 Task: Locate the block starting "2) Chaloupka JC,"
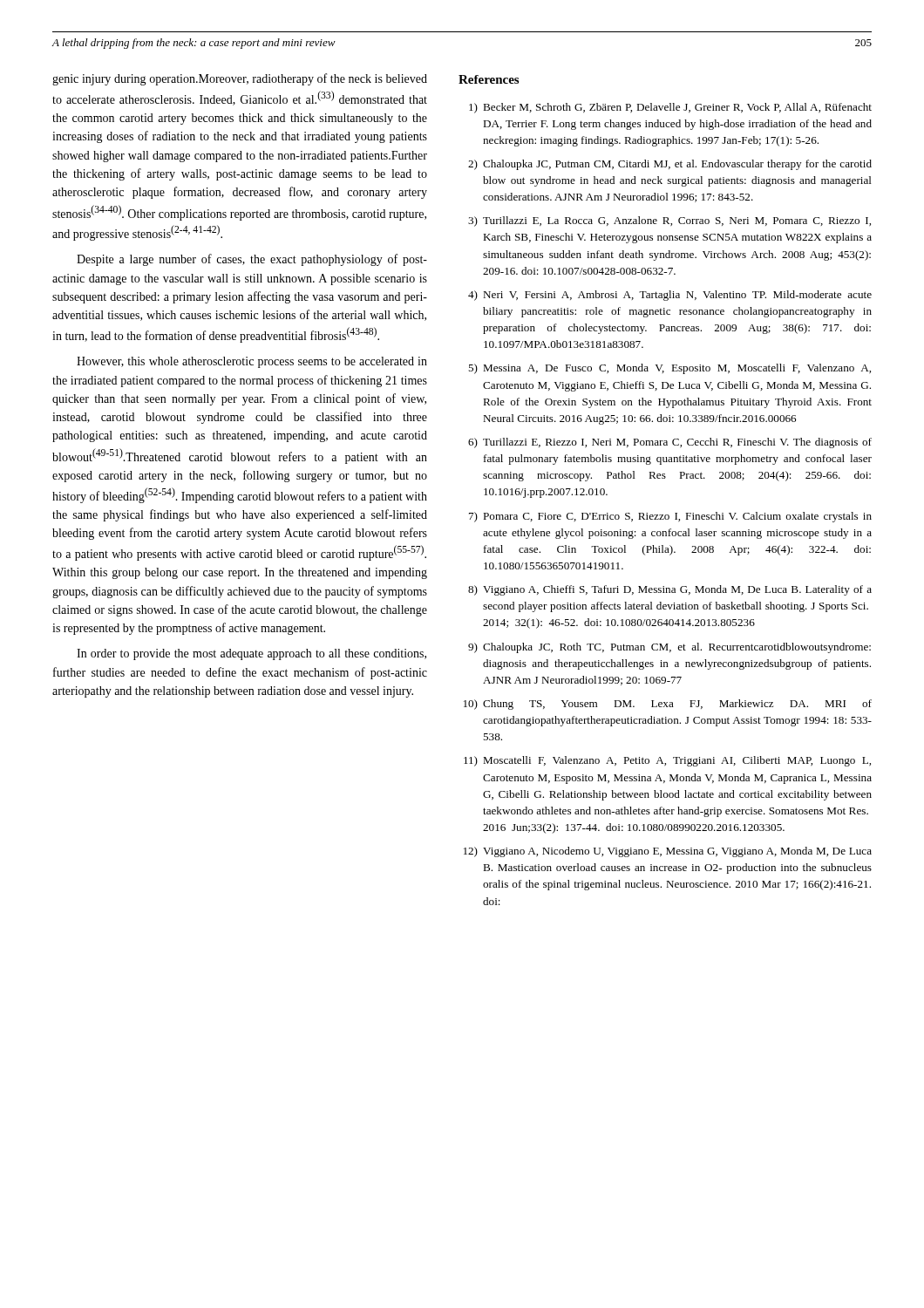pyautogui.click(x=665, y=180)
